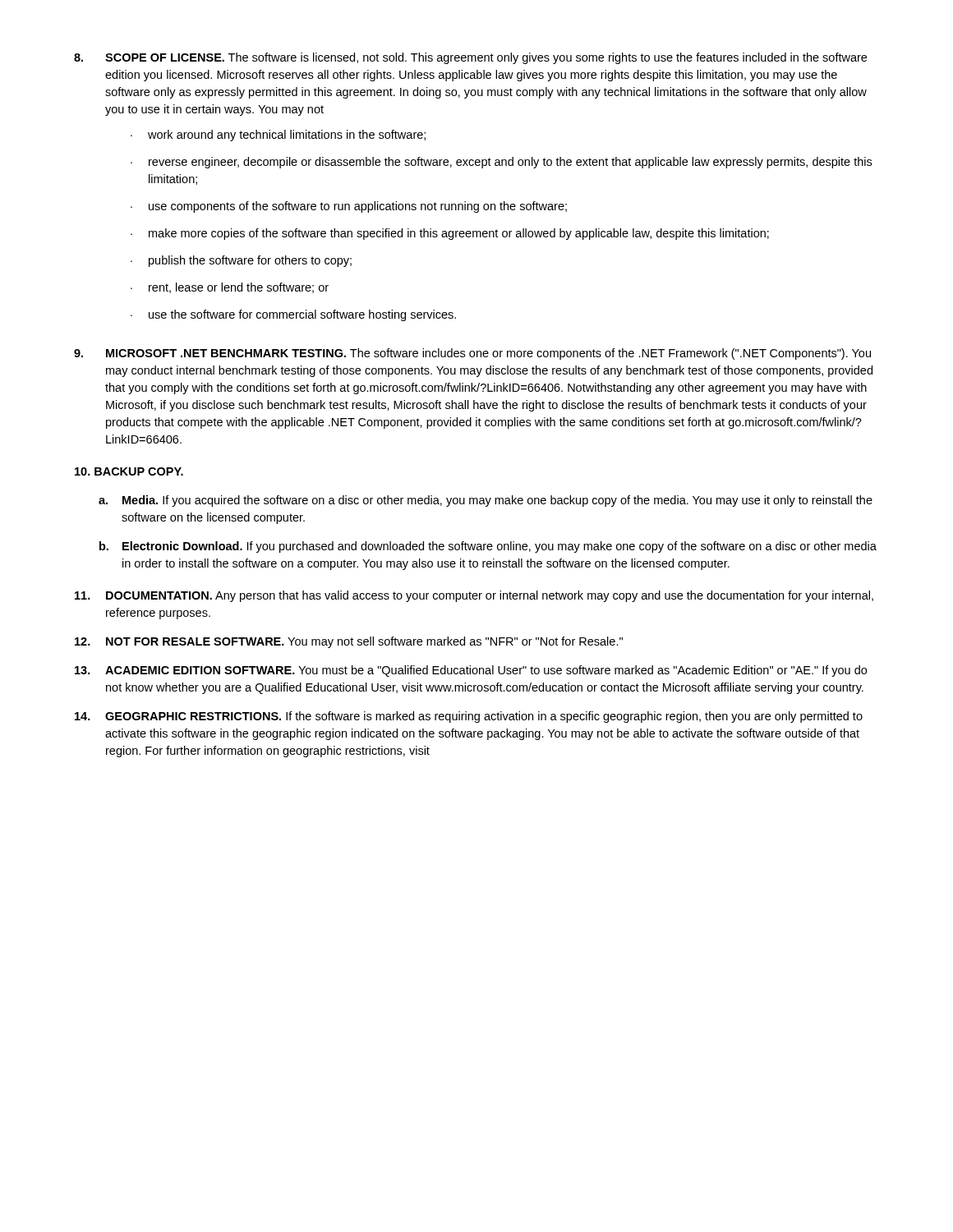This screenshot has height=1232, width=953.
Task: Where is the passage that starts "9. MICROSOFT .NET BENCHMARK"?
Action: point(476,397)
